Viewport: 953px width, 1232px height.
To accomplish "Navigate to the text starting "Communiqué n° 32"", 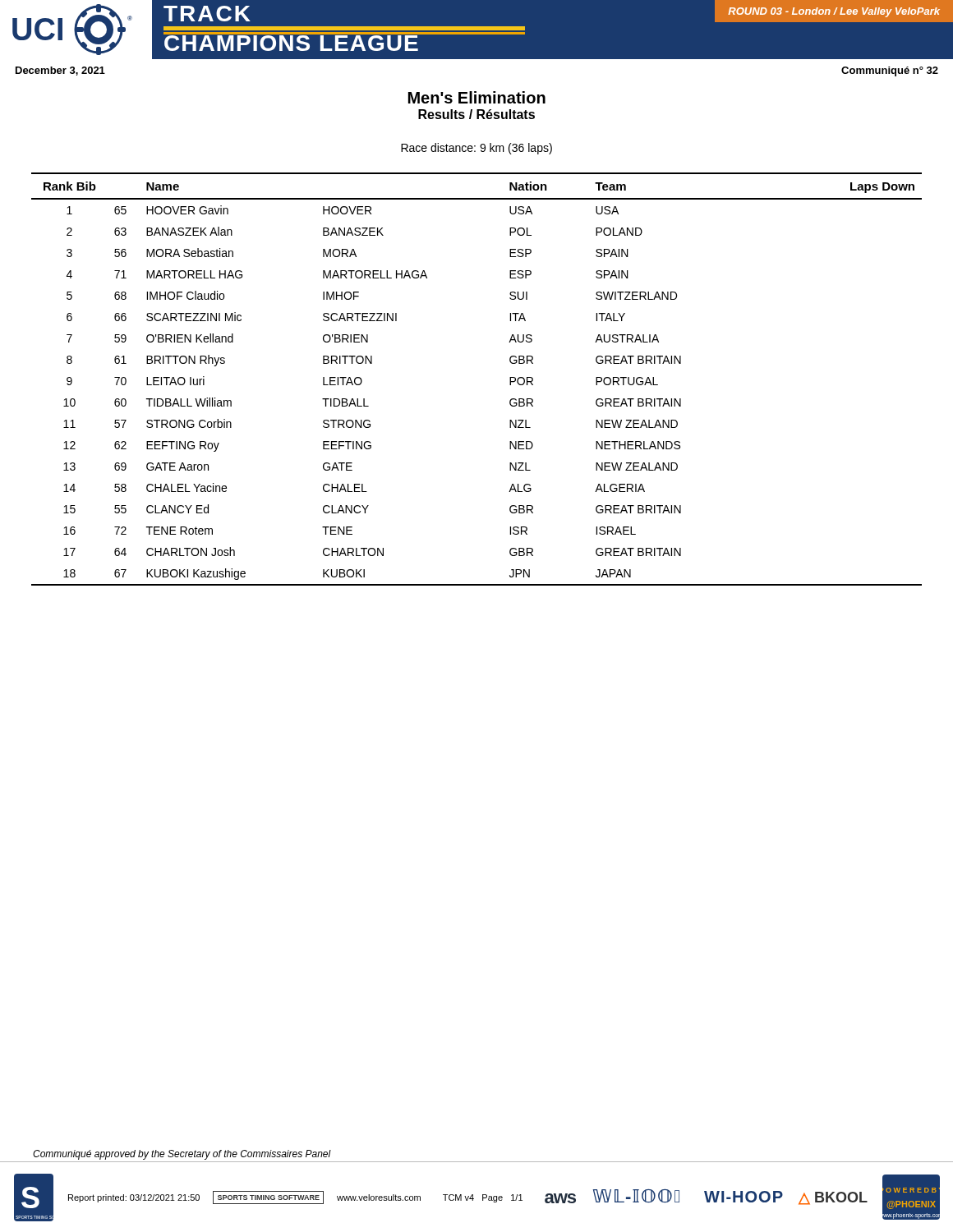I will click(x=890, y=70).
